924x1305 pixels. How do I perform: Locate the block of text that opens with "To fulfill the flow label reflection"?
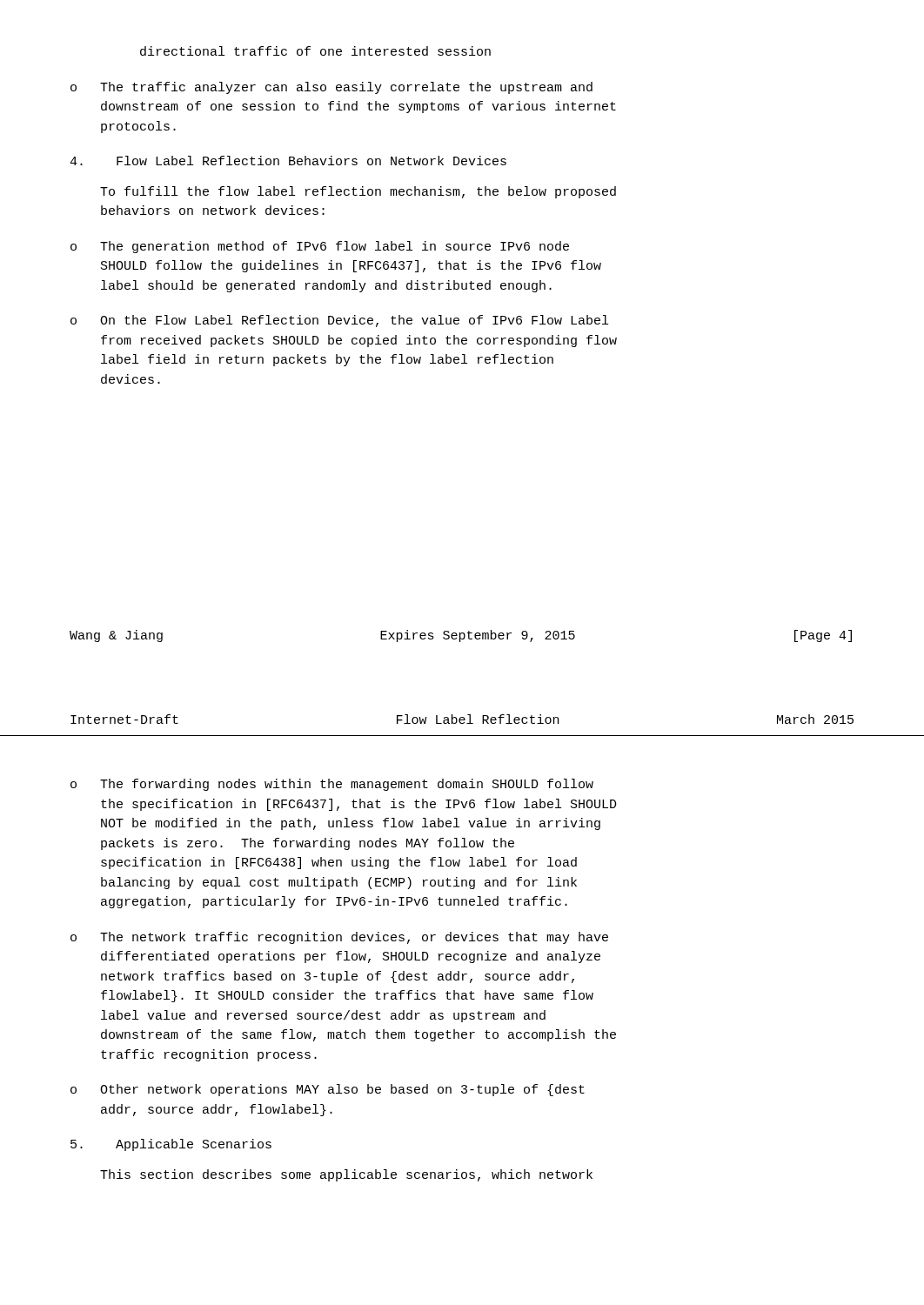(x=359, y=202)
